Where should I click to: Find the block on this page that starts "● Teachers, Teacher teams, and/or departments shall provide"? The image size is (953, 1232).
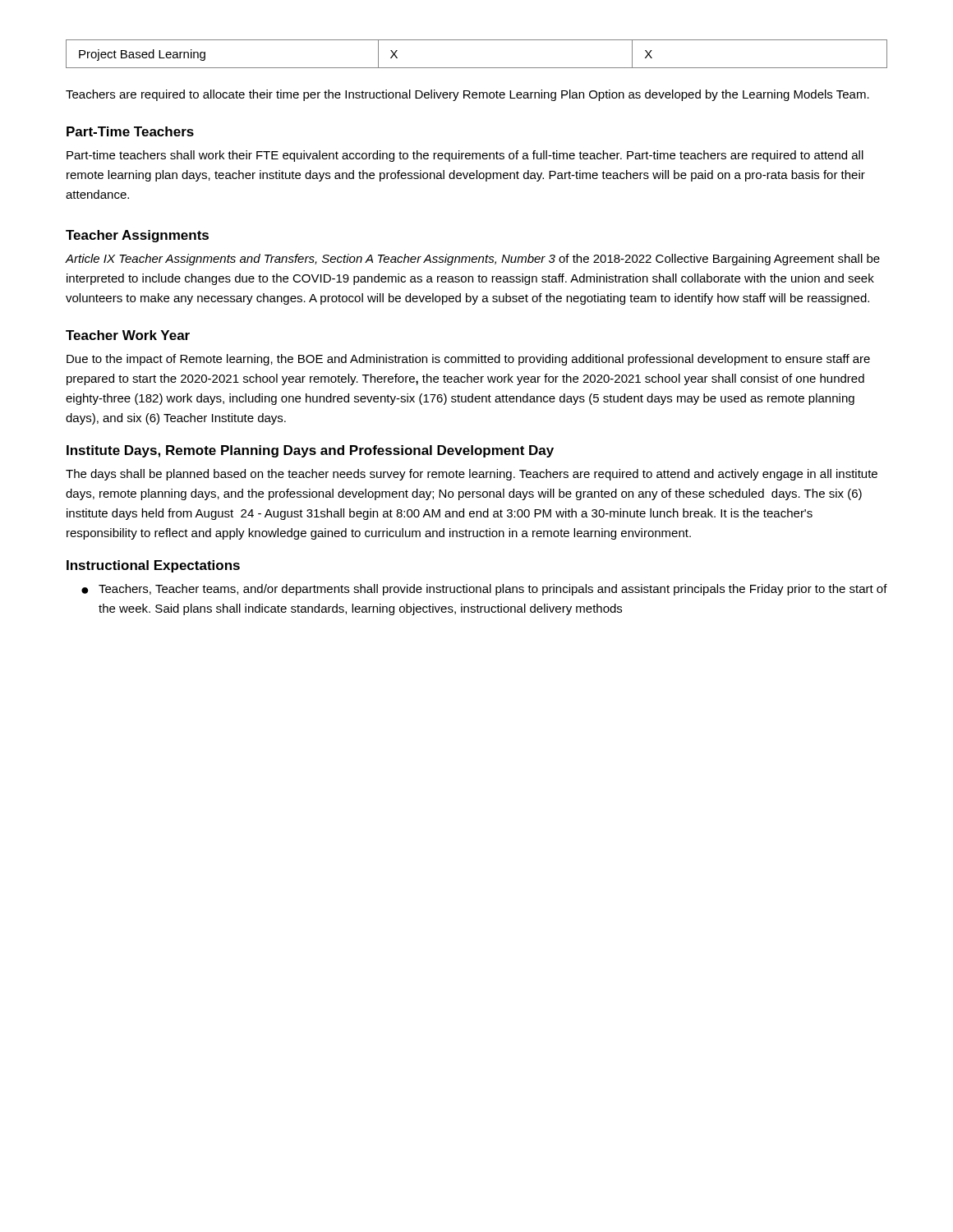pos(484,599)
